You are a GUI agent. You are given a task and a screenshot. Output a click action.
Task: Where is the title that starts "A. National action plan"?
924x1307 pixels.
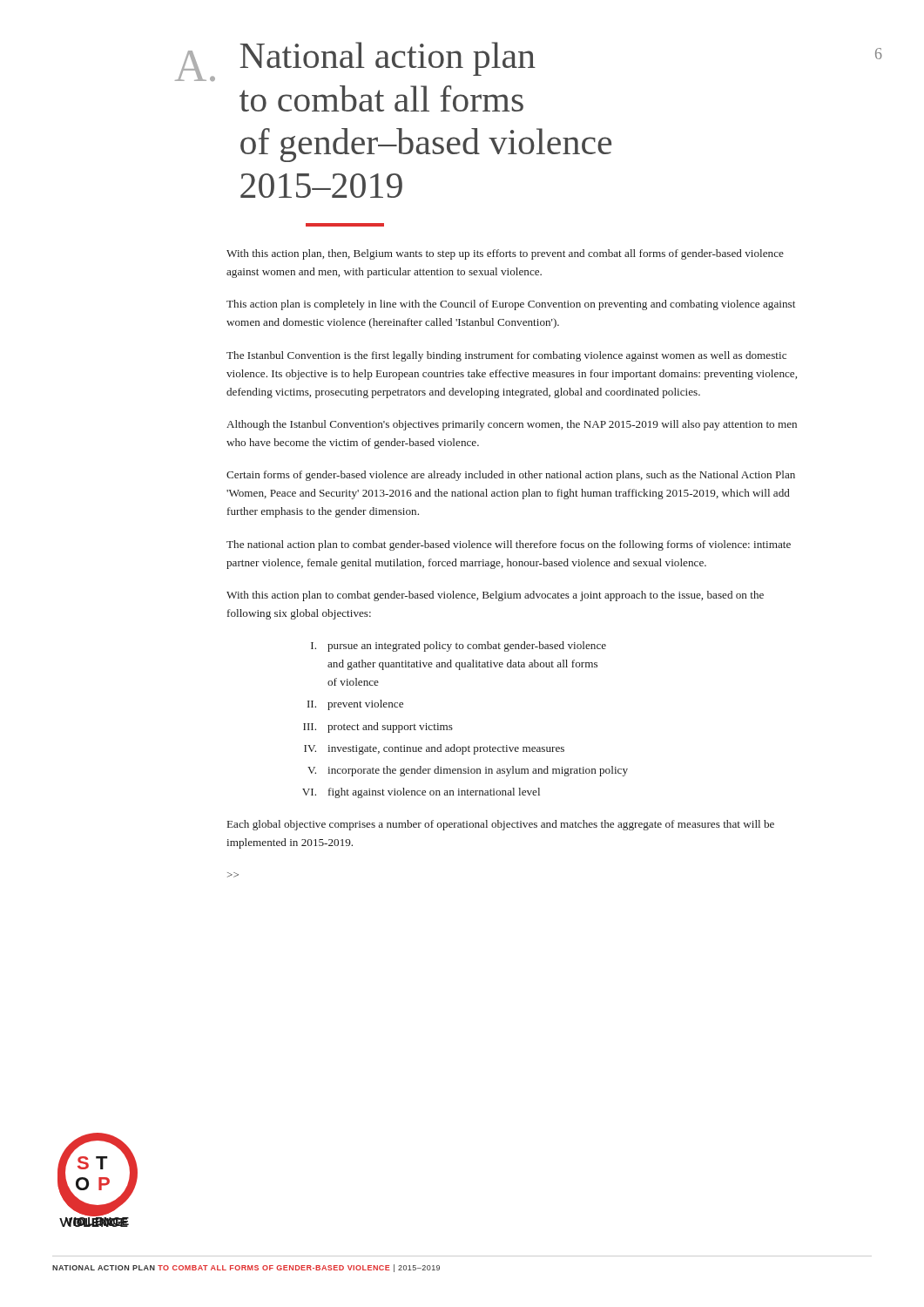pyautogui.click(x=479, y=131)
